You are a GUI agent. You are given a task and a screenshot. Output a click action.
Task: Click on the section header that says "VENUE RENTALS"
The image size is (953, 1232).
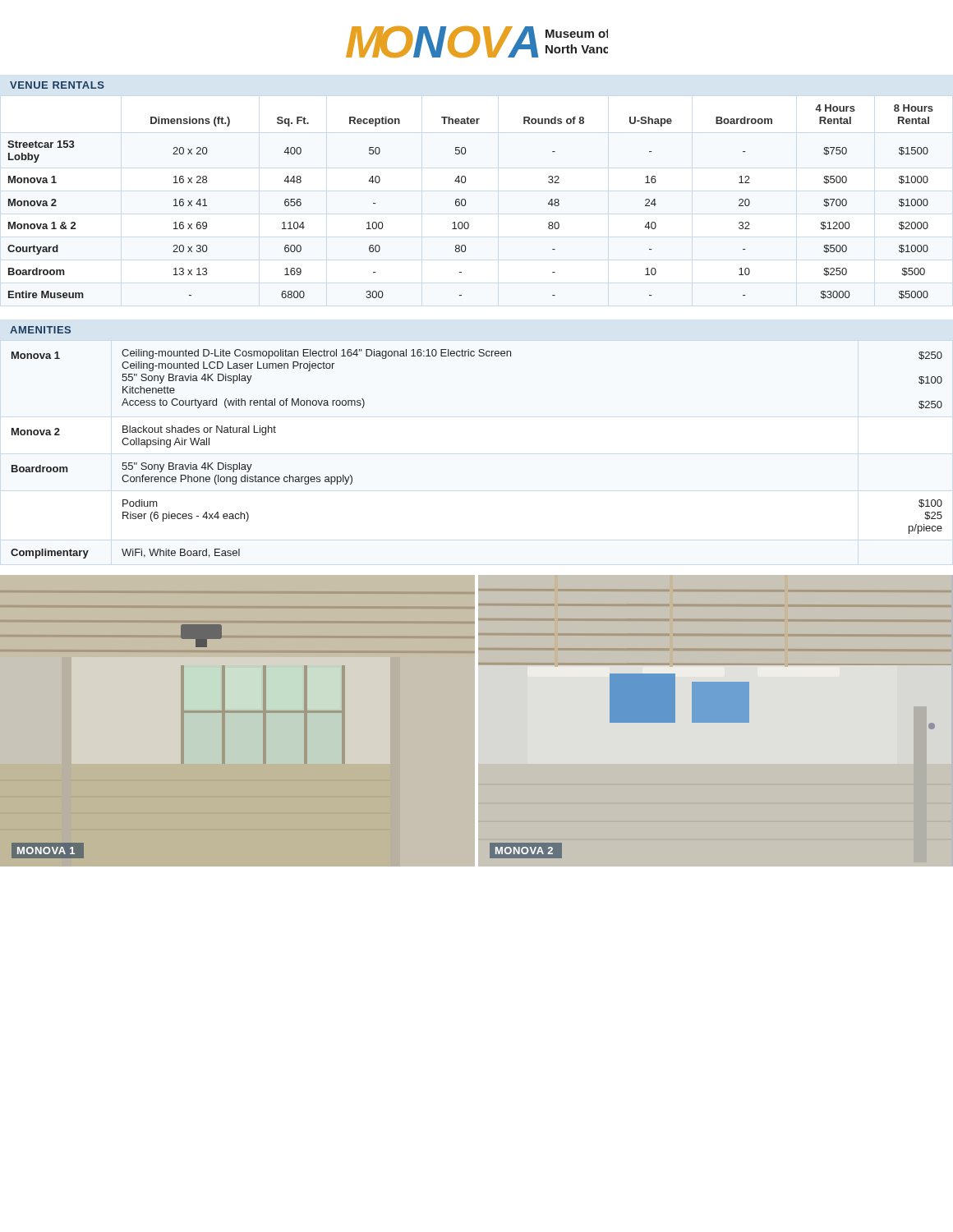[x=57, y=85]
